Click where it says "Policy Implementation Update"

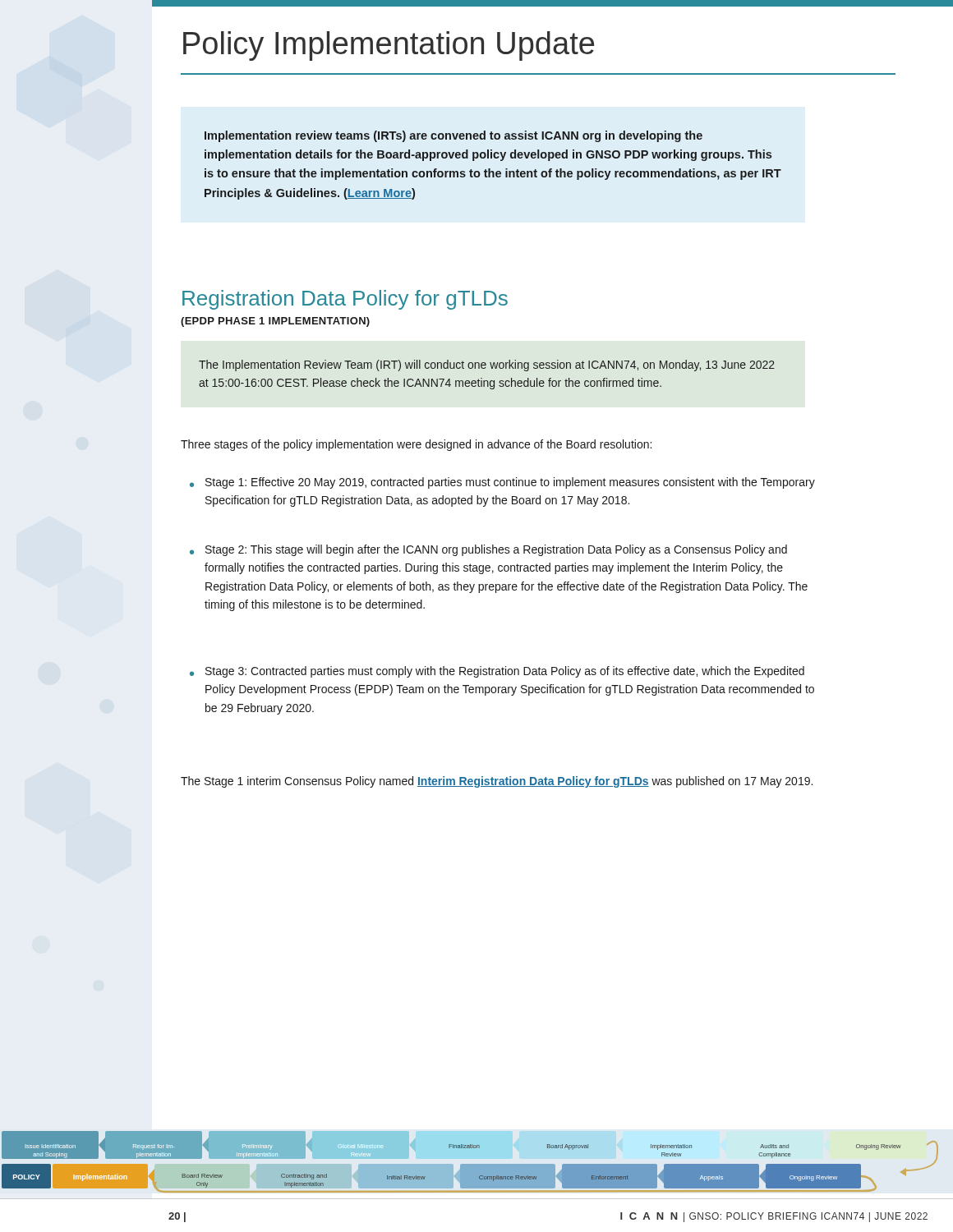[538, 51]
